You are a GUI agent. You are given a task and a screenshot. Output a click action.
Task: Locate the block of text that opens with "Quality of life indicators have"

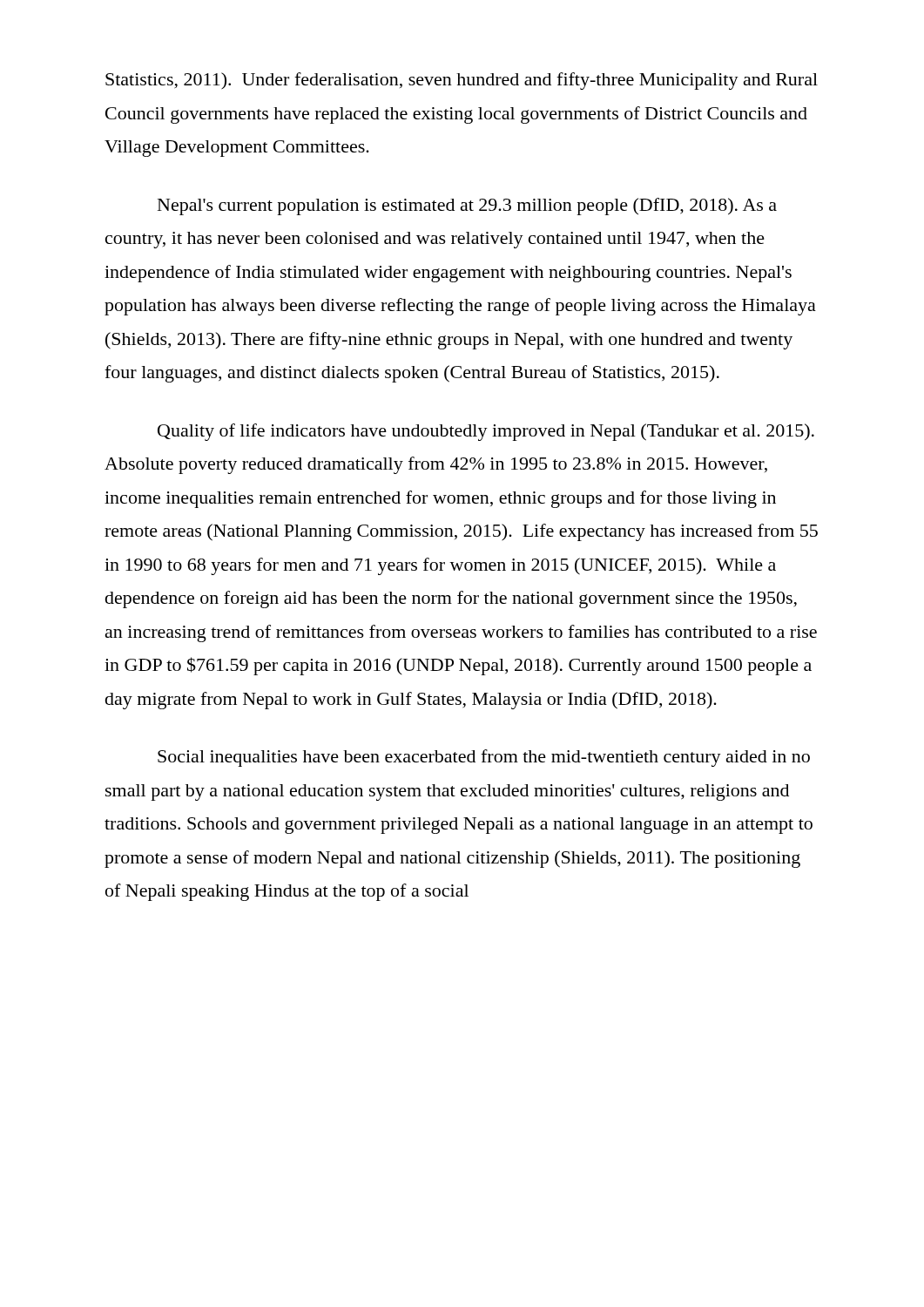pyautogui.click(x=461, y=564)
